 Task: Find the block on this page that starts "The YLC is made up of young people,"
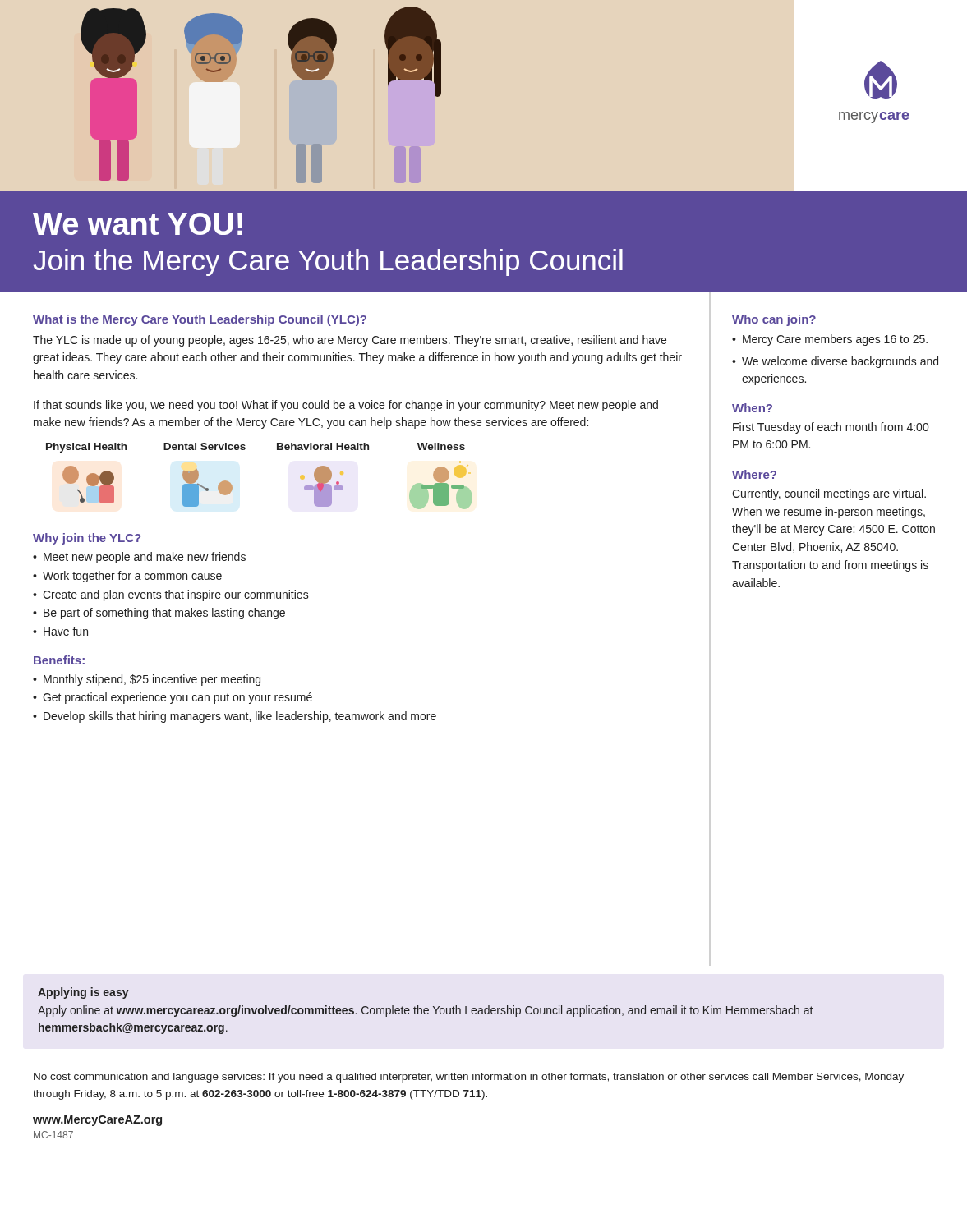pyautogui.click(x=357, y=358)
